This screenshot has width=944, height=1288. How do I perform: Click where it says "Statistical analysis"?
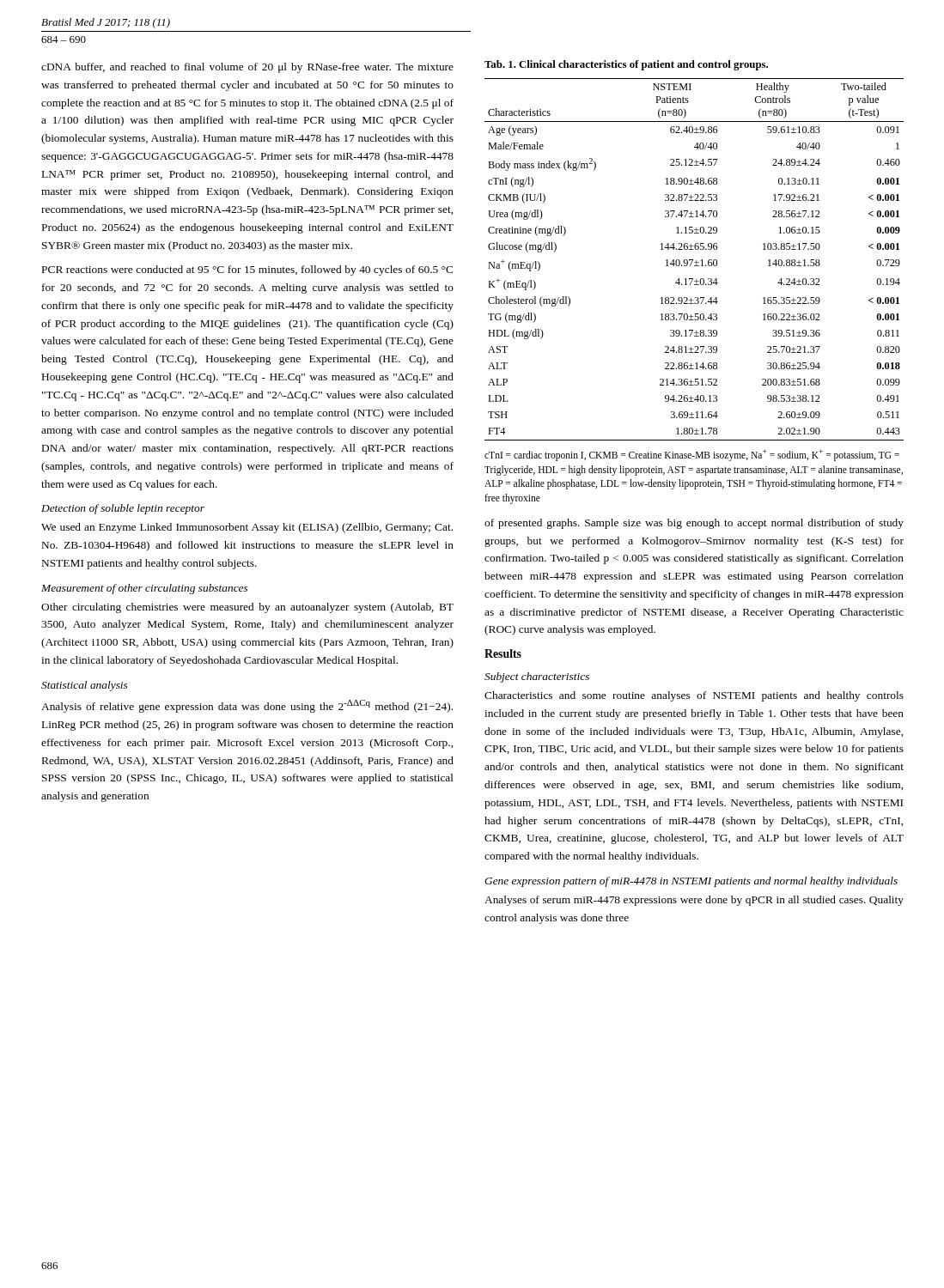click(85, 685)
